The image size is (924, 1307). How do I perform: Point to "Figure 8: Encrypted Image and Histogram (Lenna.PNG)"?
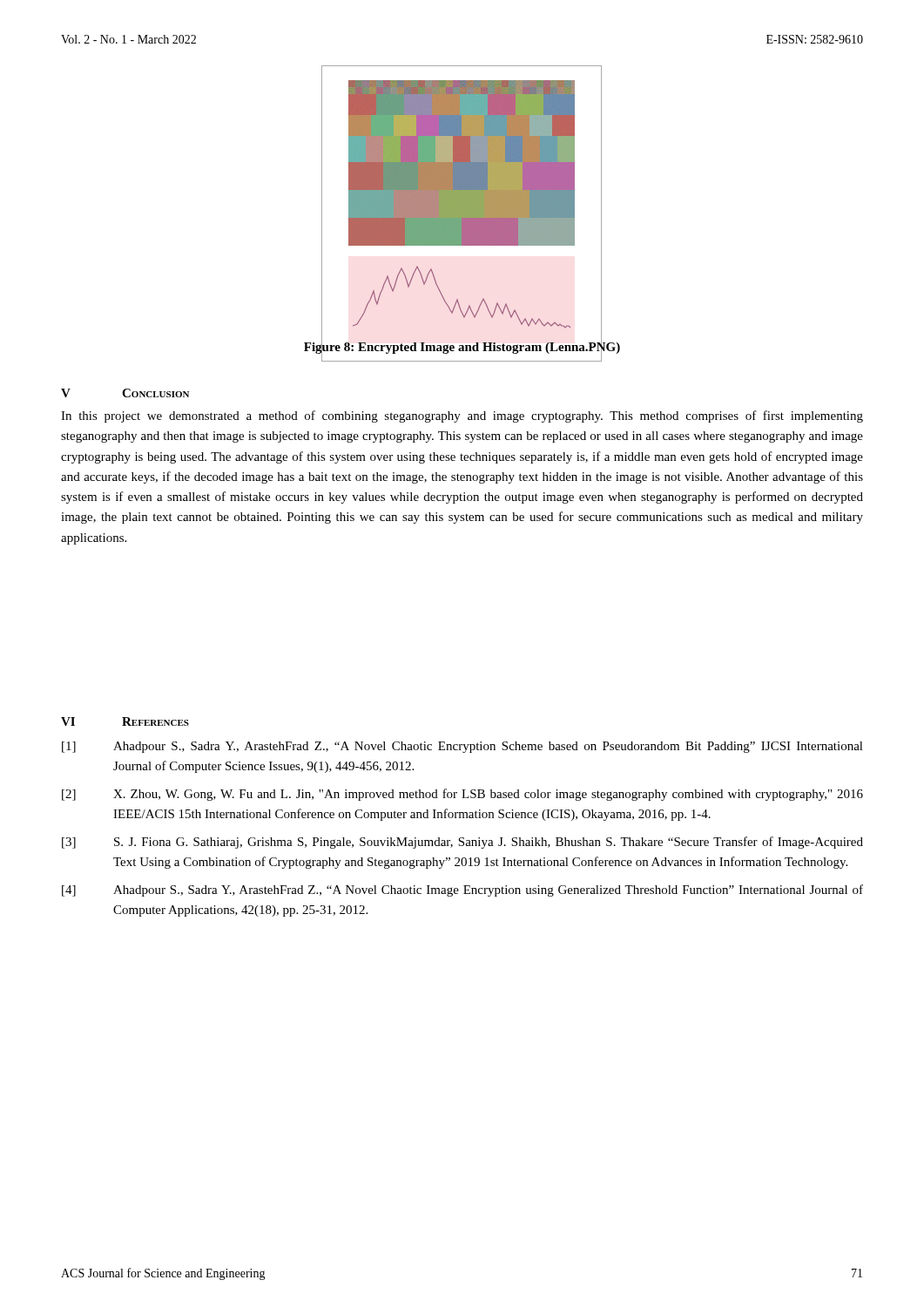[462, 347]
